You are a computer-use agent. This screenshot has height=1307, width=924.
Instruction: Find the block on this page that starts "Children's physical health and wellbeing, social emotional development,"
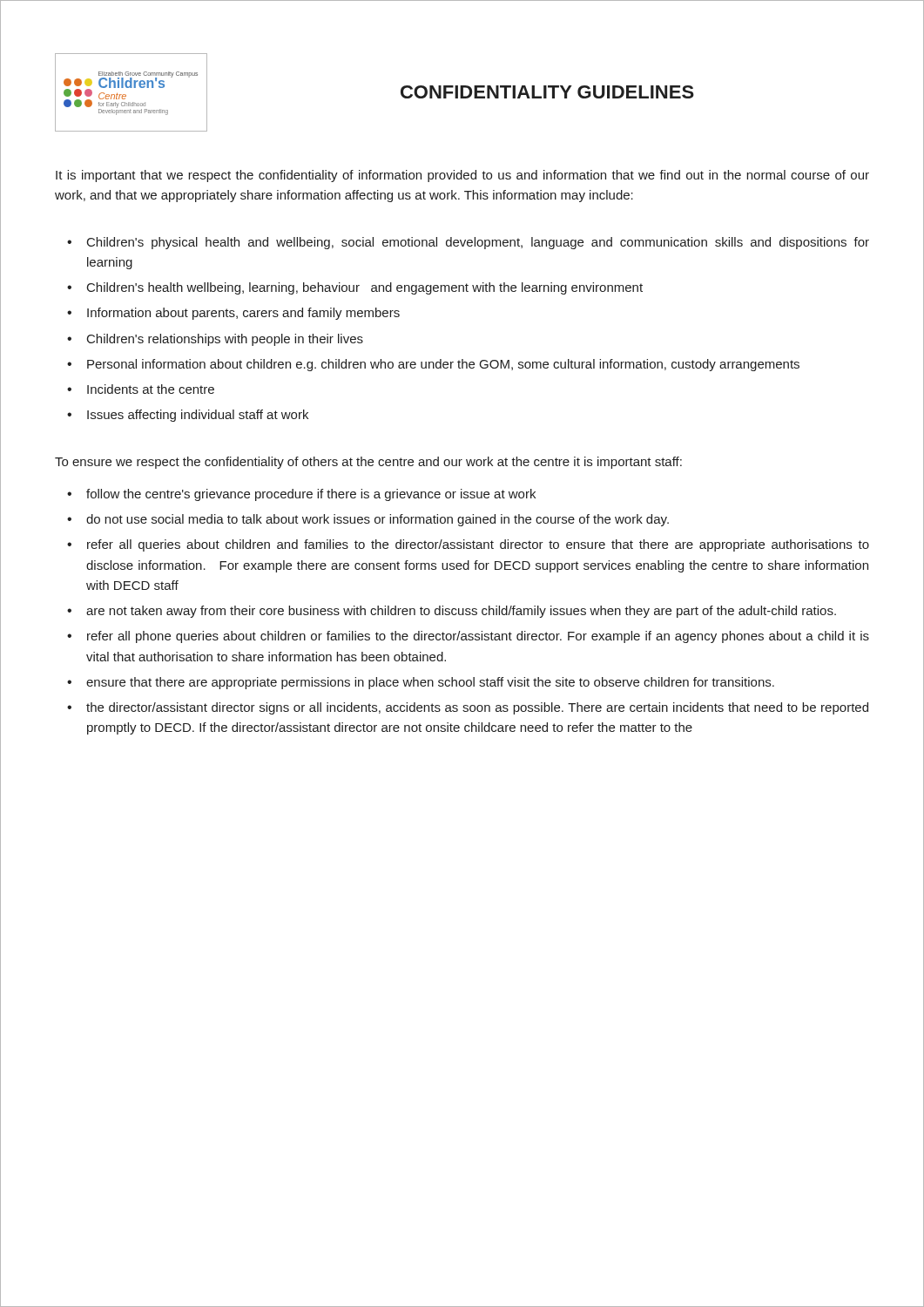click(x=478, y=251)
